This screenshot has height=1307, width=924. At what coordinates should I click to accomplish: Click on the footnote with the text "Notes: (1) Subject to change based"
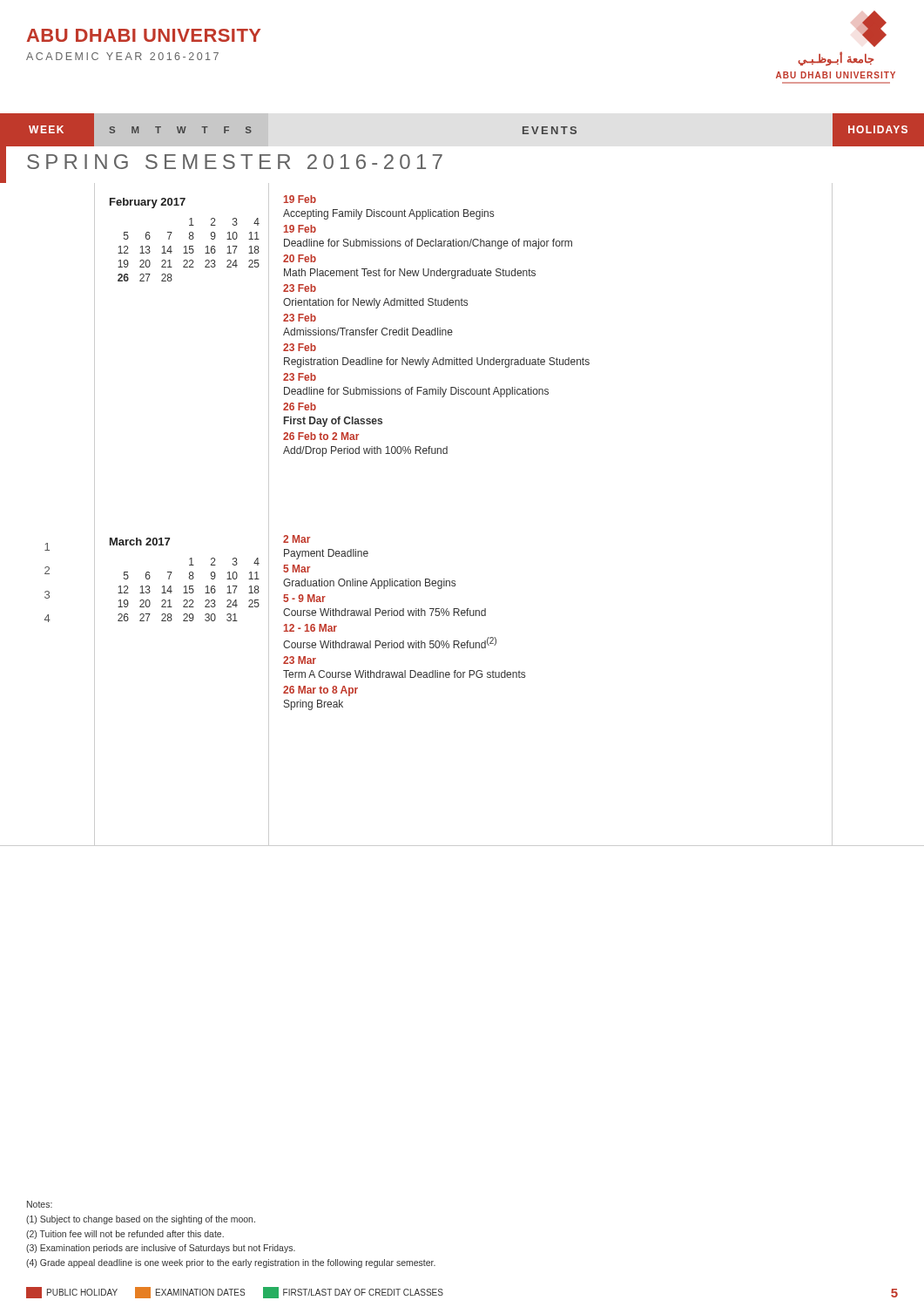(x=231, y=1233)
